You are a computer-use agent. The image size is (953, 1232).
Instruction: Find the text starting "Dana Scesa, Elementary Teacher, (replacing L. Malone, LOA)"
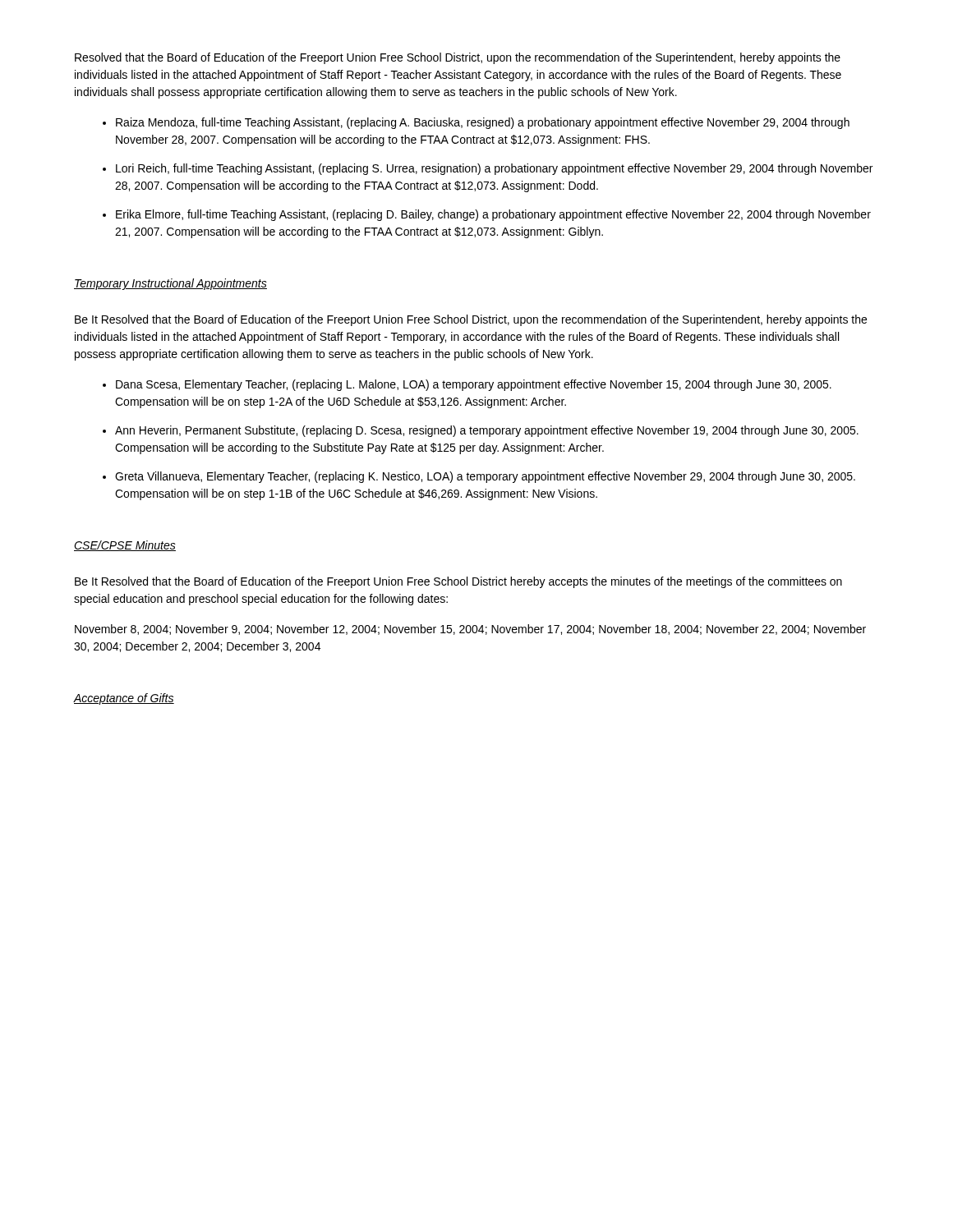coord(497,393)
